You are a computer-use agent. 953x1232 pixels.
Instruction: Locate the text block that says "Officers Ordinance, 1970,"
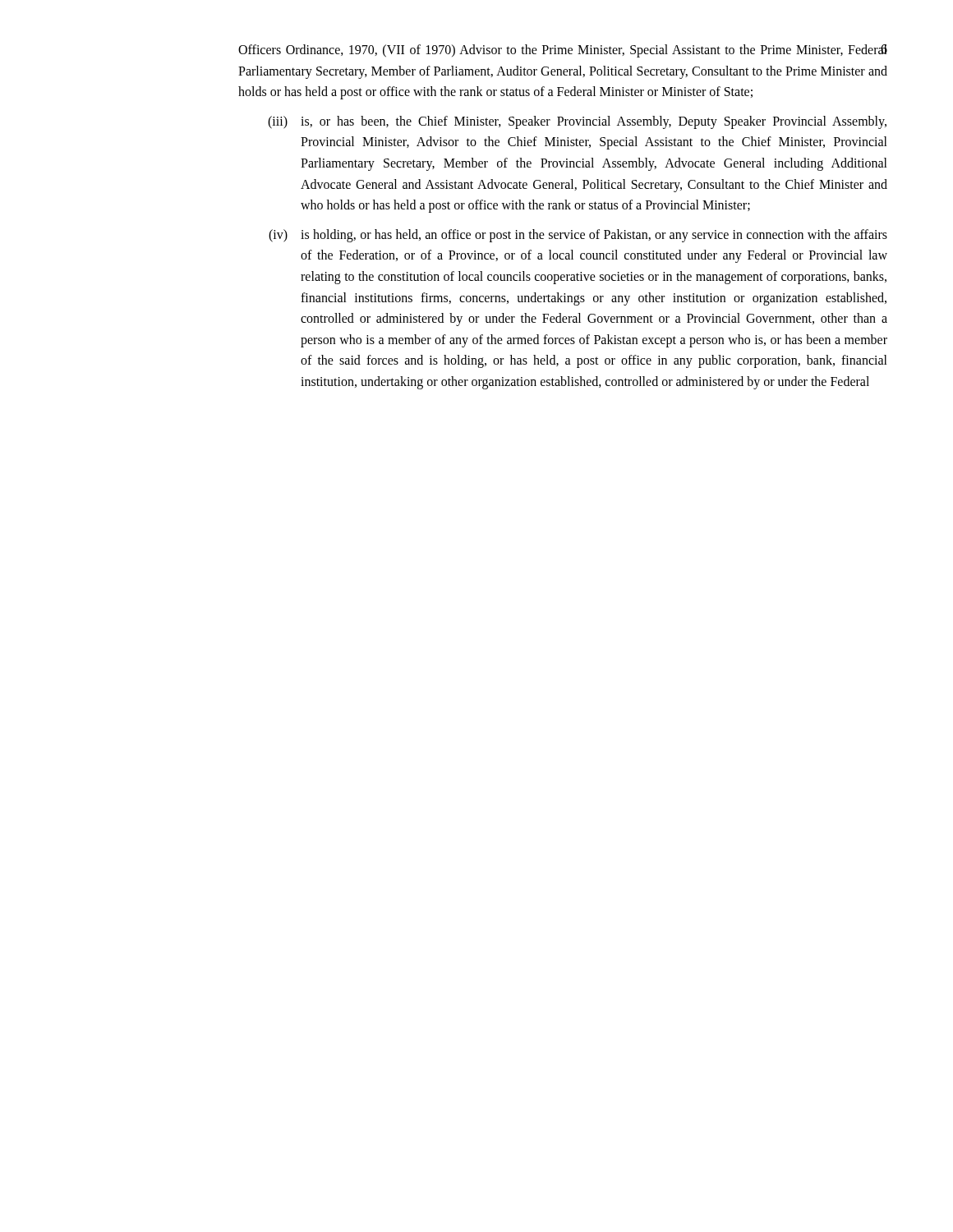click(x=563, y=71)
